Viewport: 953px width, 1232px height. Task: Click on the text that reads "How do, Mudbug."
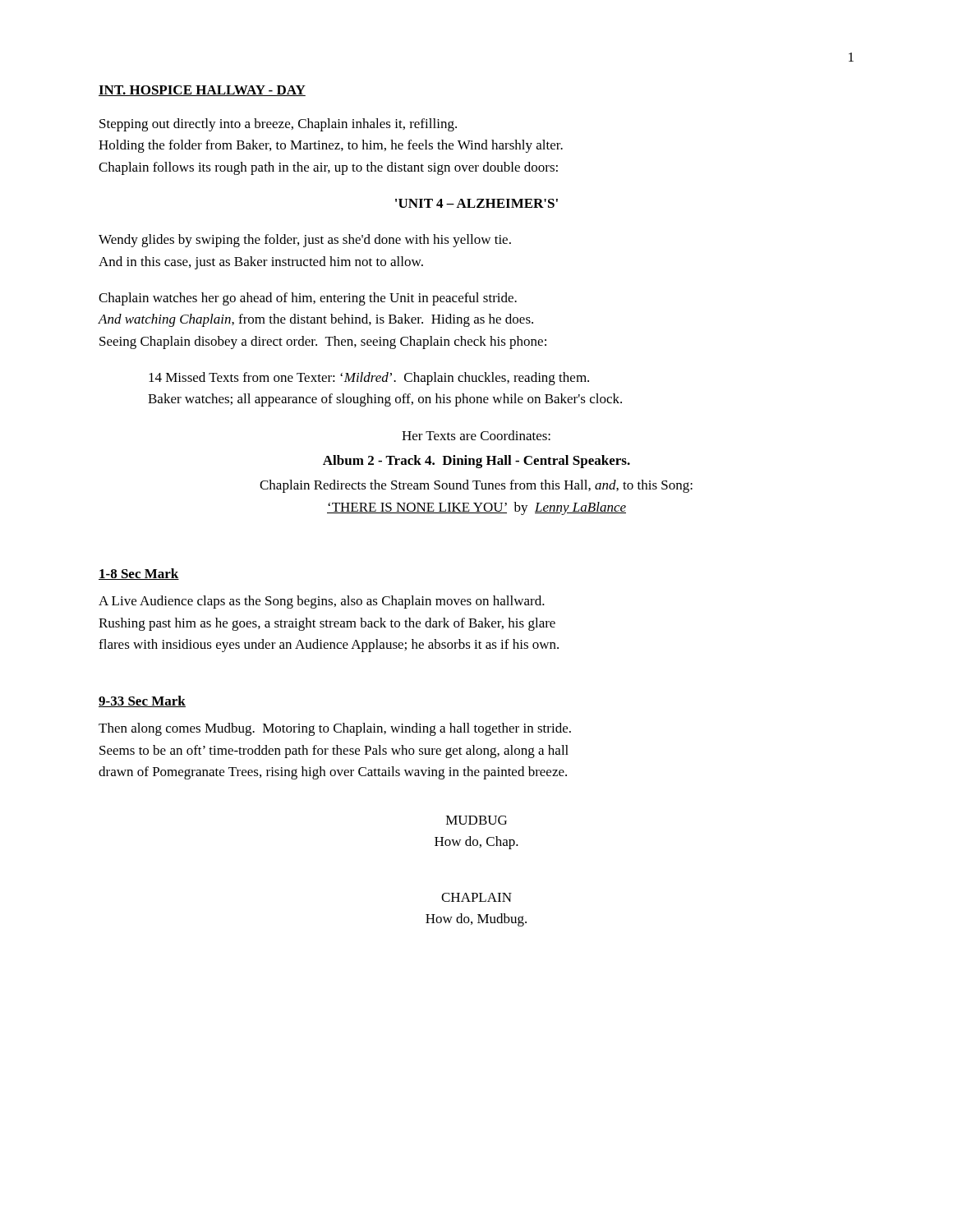click(x=476, y=919)
